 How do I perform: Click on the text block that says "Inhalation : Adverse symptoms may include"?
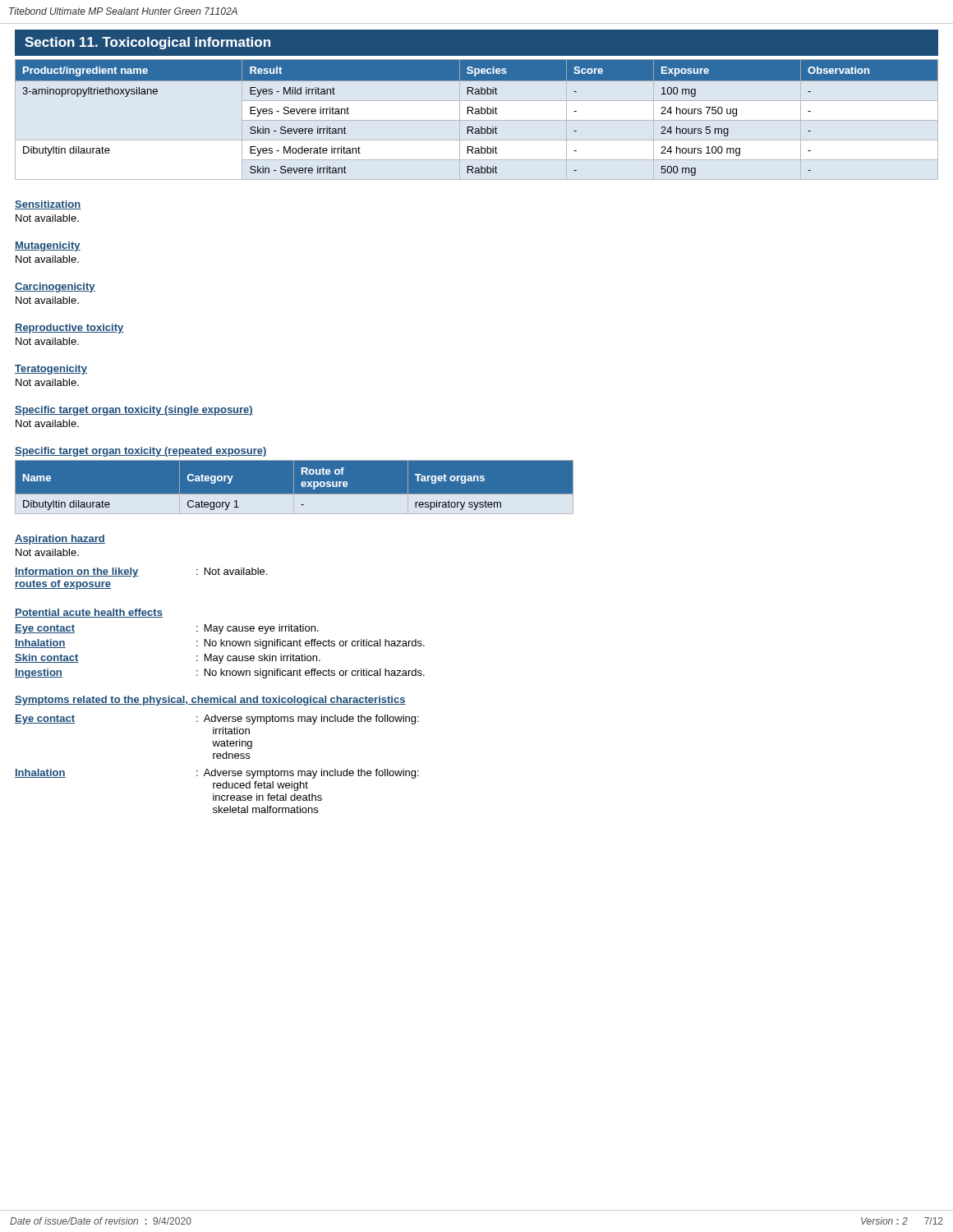(x=217, y=774)
